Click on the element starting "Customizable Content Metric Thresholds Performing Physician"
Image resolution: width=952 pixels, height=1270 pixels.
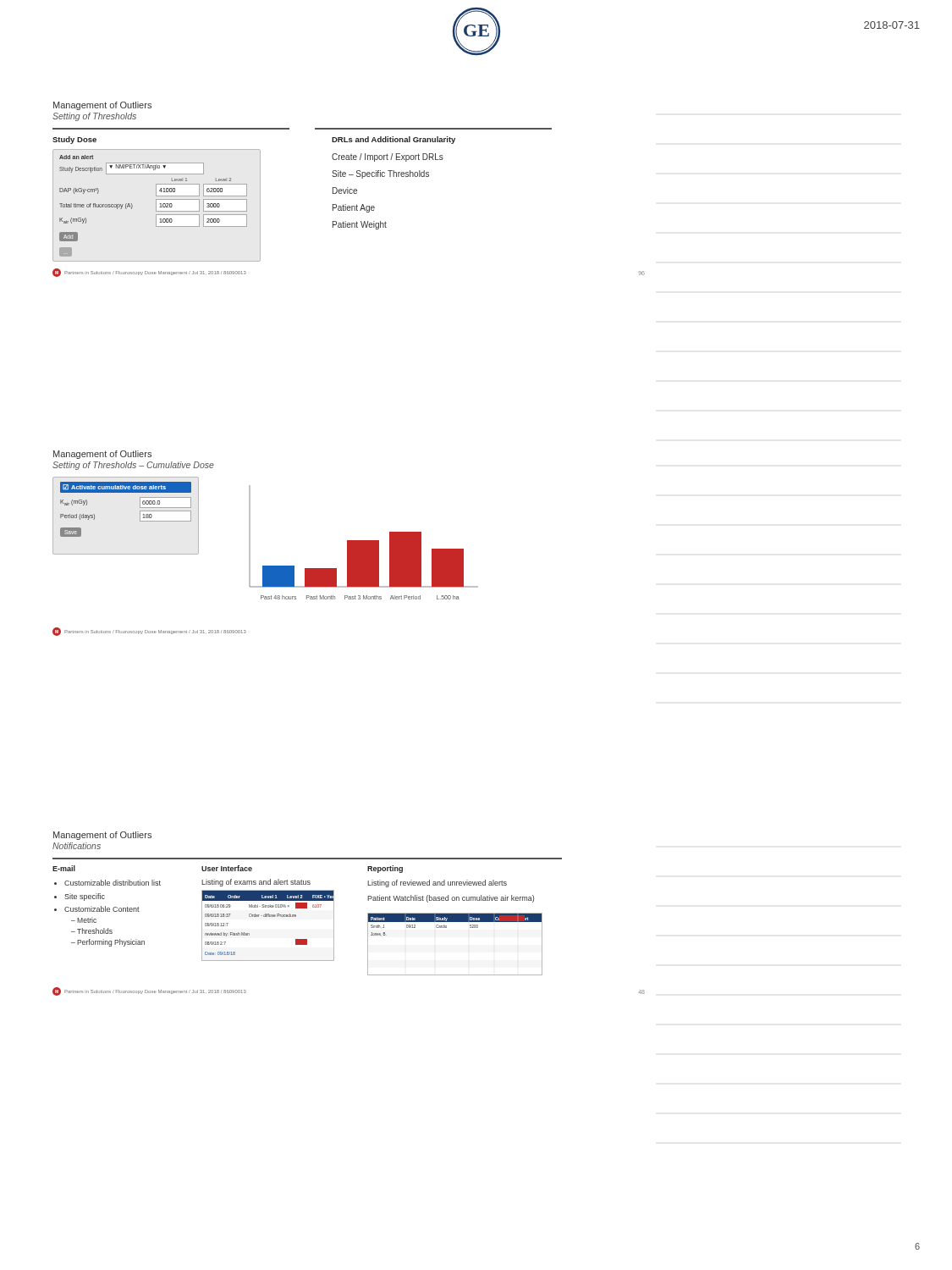click(102, 909)
